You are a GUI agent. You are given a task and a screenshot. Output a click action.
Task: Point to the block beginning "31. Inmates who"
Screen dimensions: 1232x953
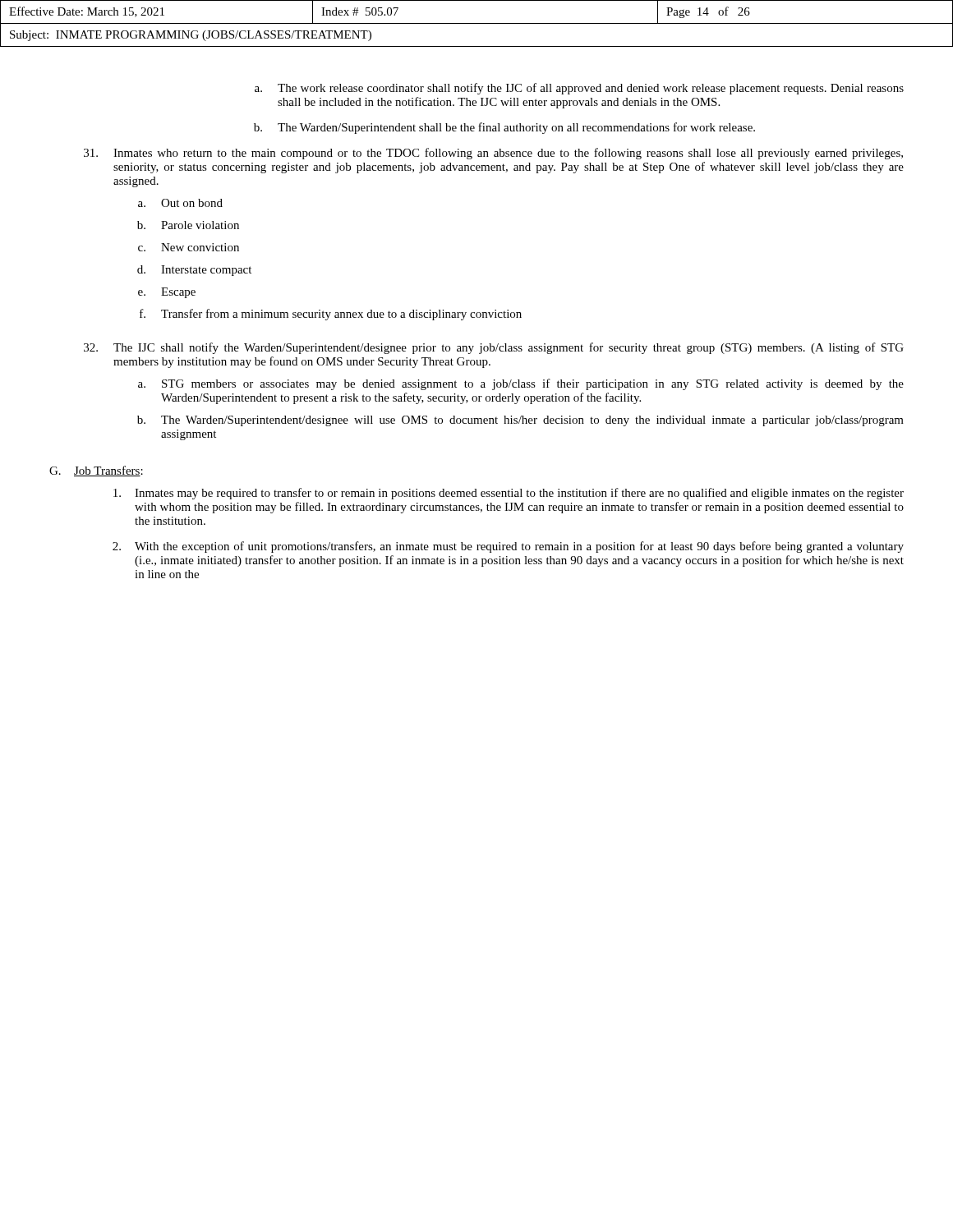493,154
